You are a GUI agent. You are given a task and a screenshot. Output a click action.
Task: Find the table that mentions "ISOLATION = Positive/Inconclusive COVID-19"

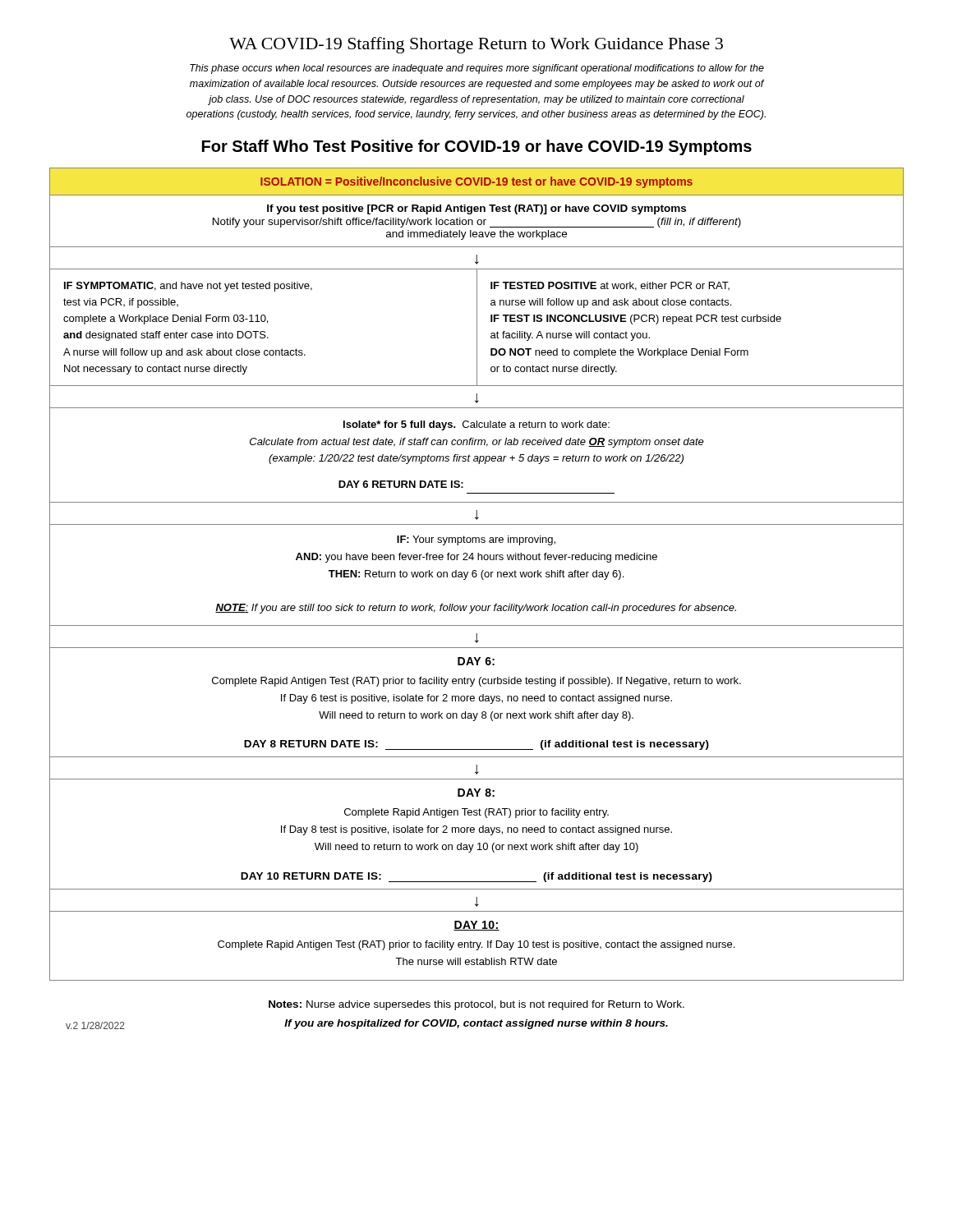[x=476, y=574]
